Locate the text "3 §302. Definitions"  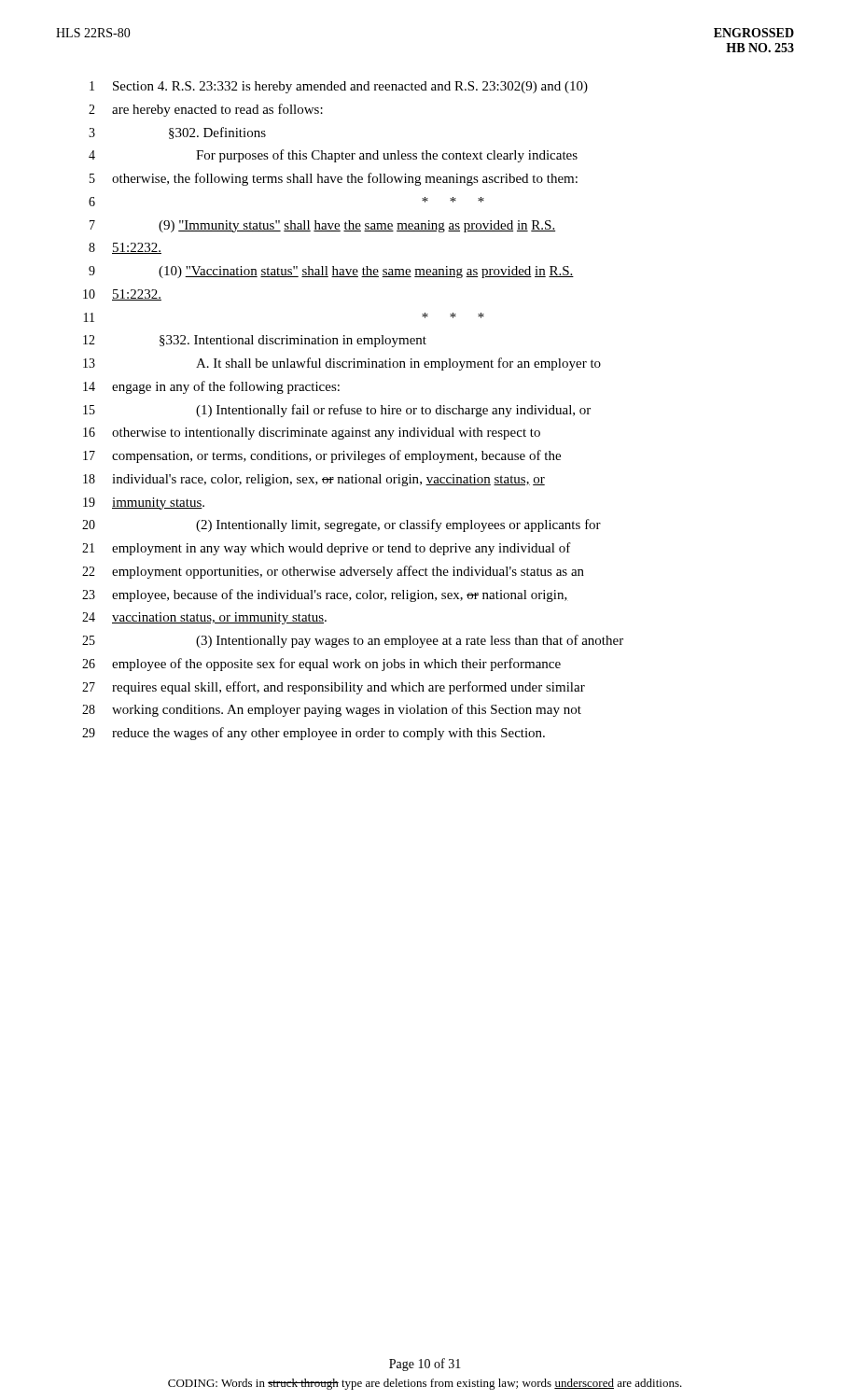click(177, 133)
